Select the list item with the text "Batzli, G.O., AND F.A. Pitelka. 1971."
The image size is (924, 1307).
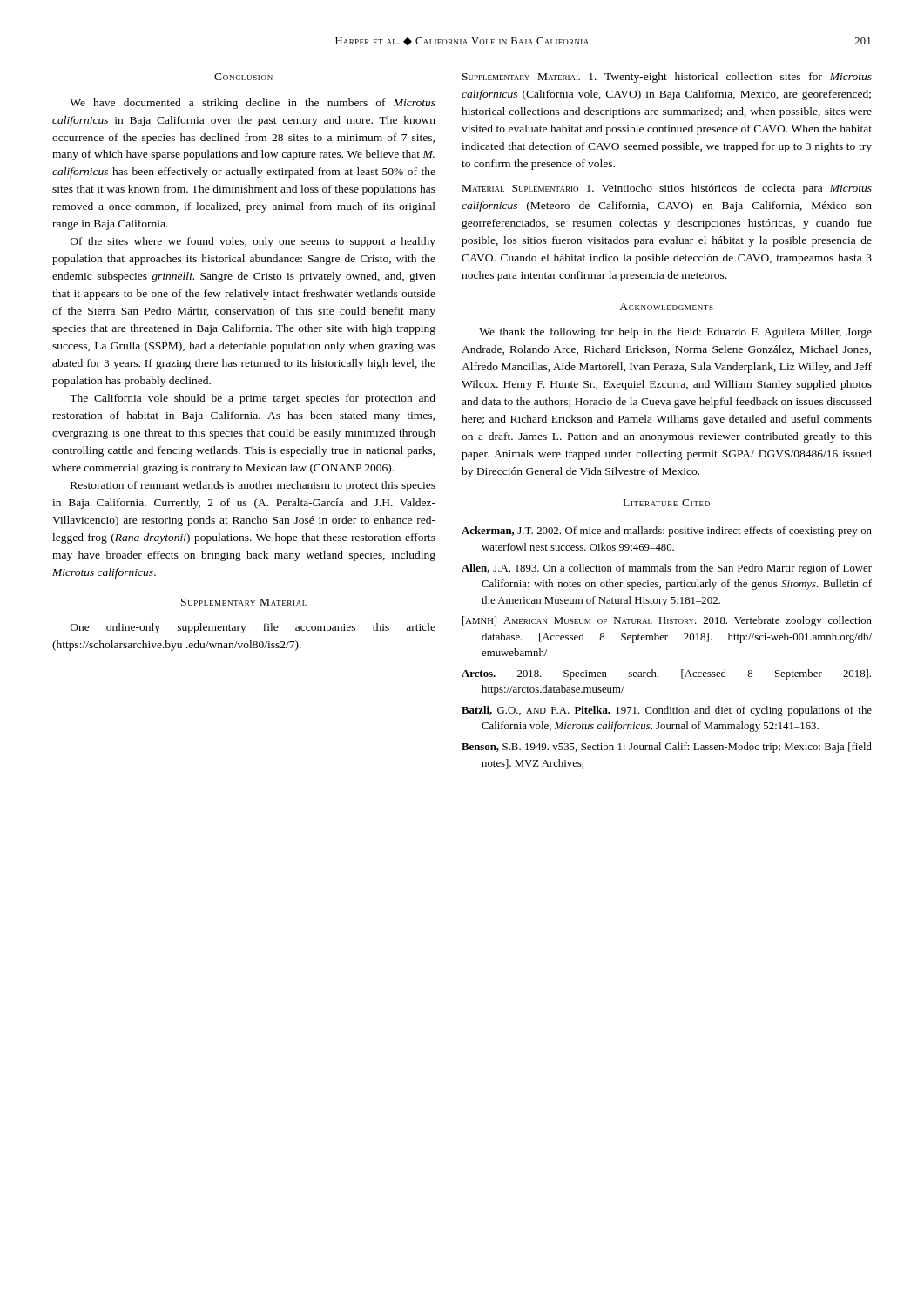(667, 718)
